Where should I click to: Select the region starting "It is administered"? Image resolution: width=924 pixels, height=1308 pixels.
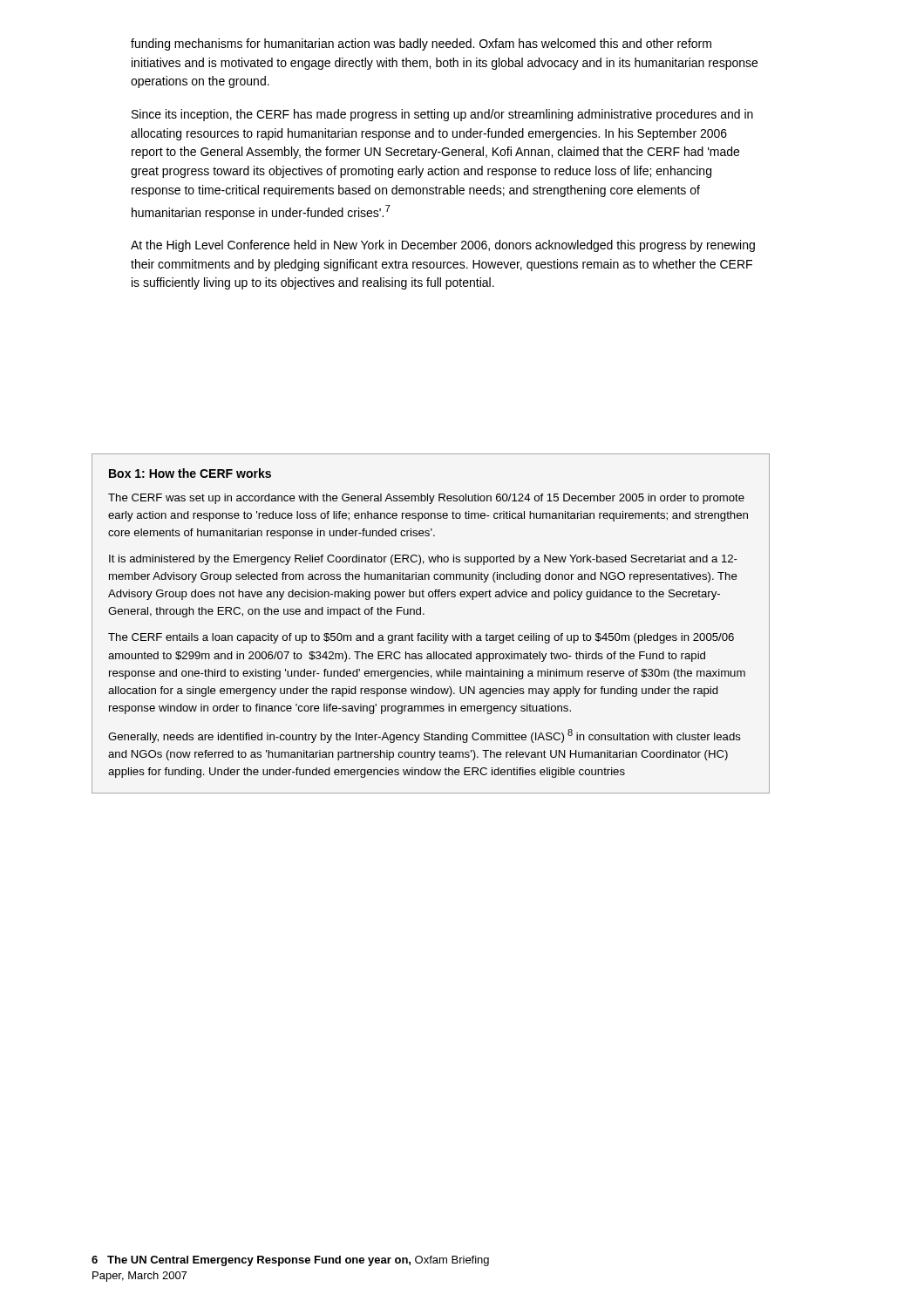tap(423, 585)
